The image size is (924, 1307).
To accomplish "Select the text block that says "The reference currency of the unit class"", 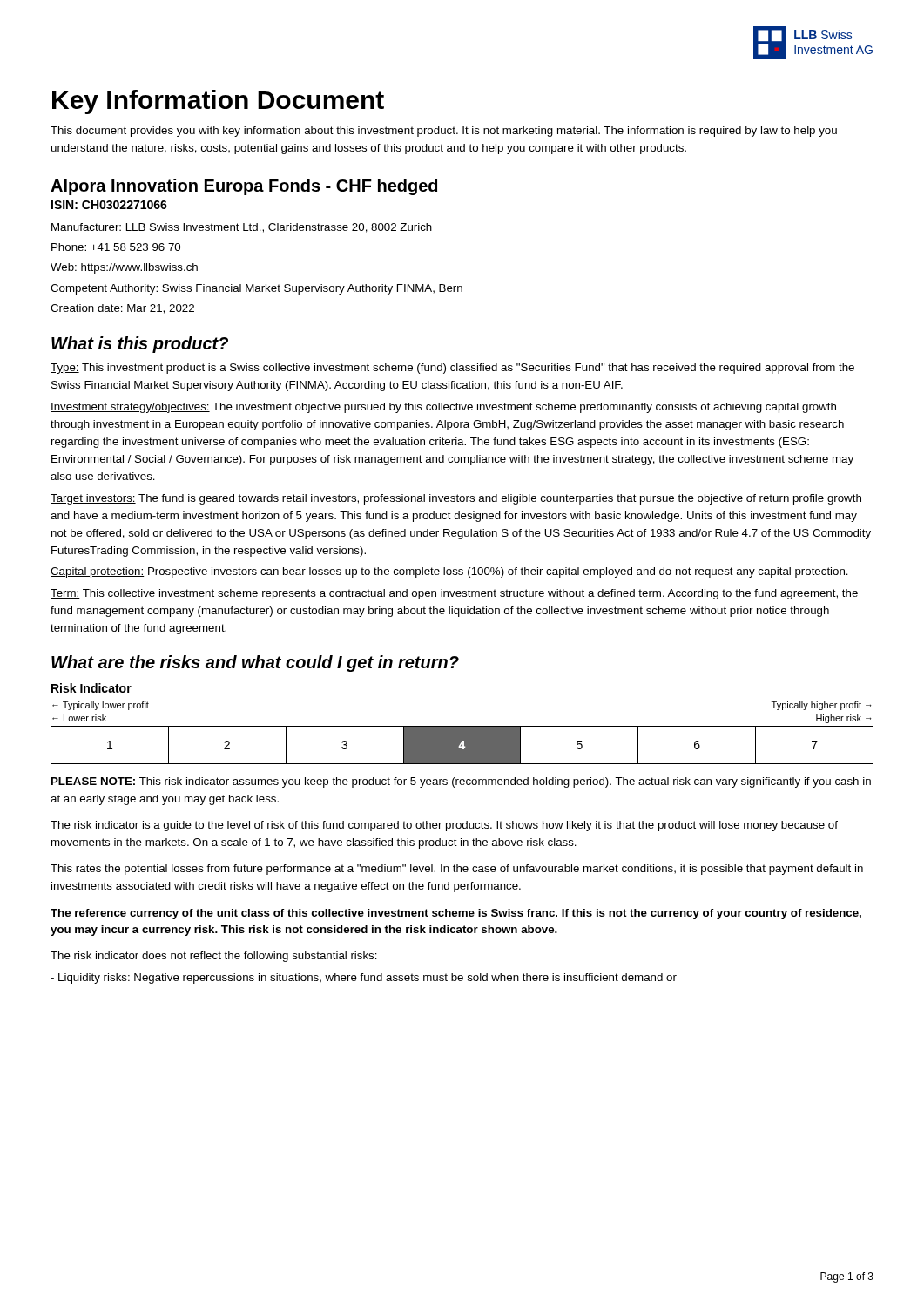I will click(462, 921).
